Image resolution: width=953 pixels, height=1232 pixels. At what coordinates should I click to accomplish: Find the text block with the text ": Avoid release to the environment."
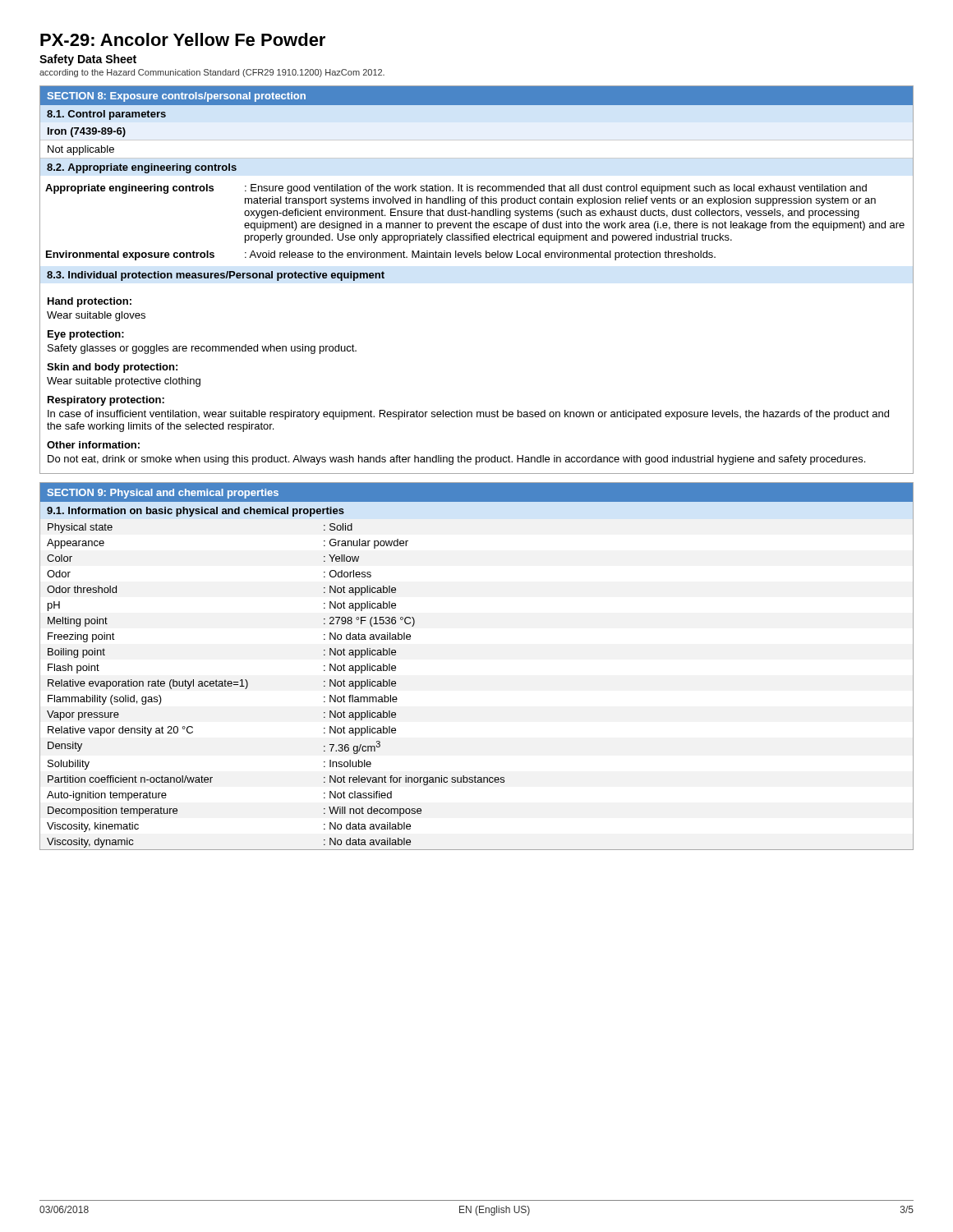[480, 254]
